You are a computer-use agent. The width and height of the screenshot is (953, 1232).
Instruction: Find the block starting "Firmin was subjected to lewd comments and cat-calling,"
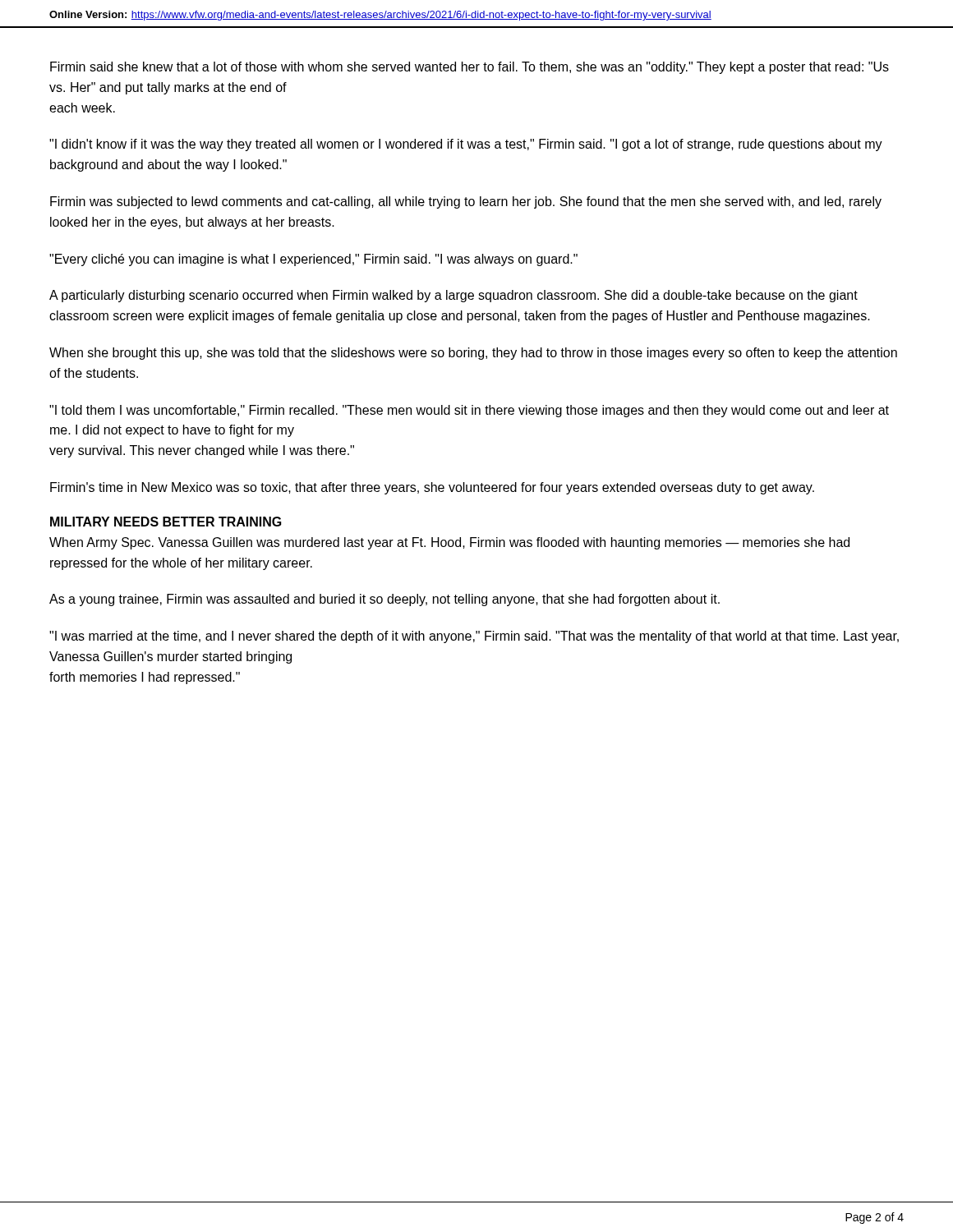[465, 212]
